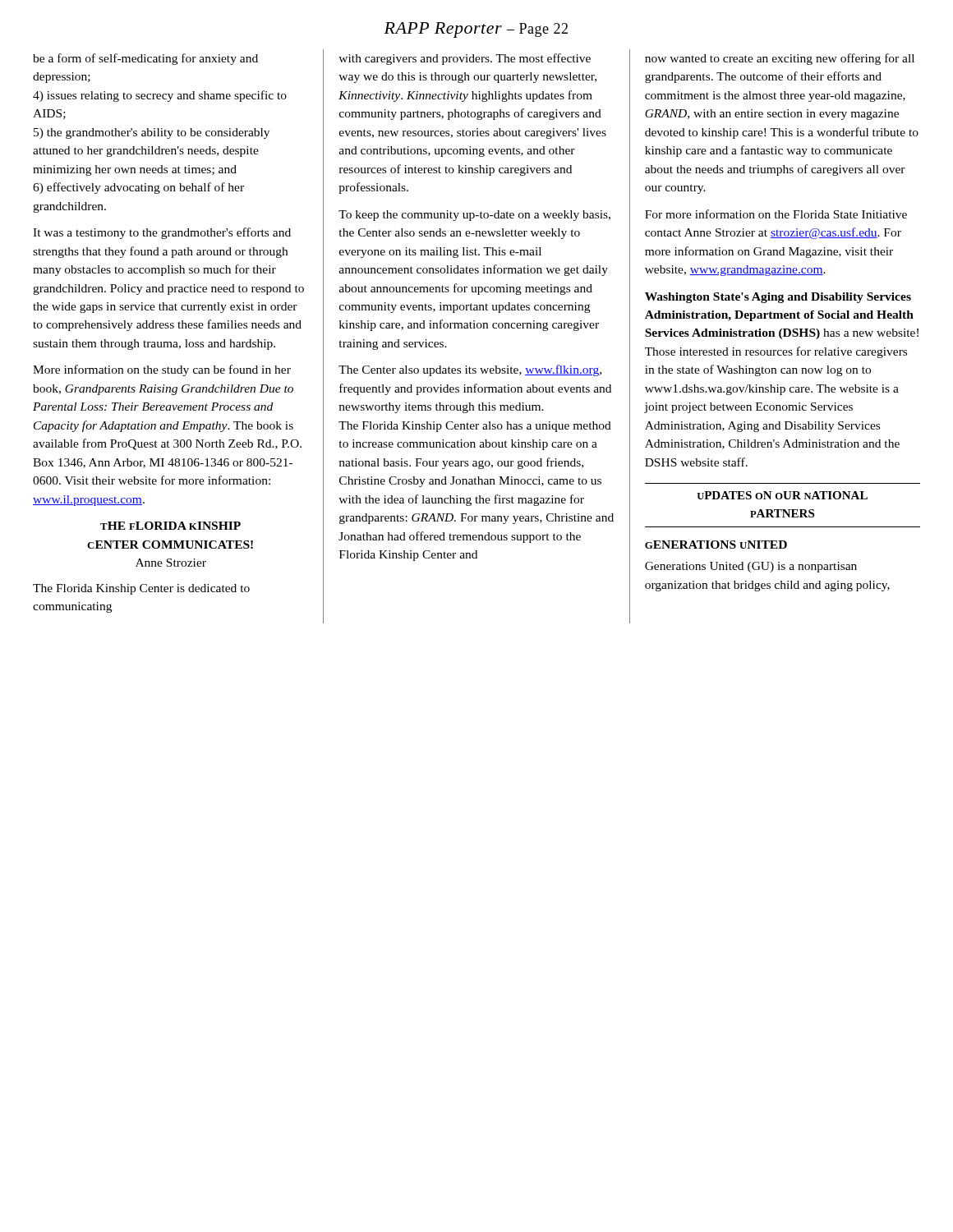Select the text block starting "It was a"
Viewport: 953px width, 1232px height.
point(171,288)
